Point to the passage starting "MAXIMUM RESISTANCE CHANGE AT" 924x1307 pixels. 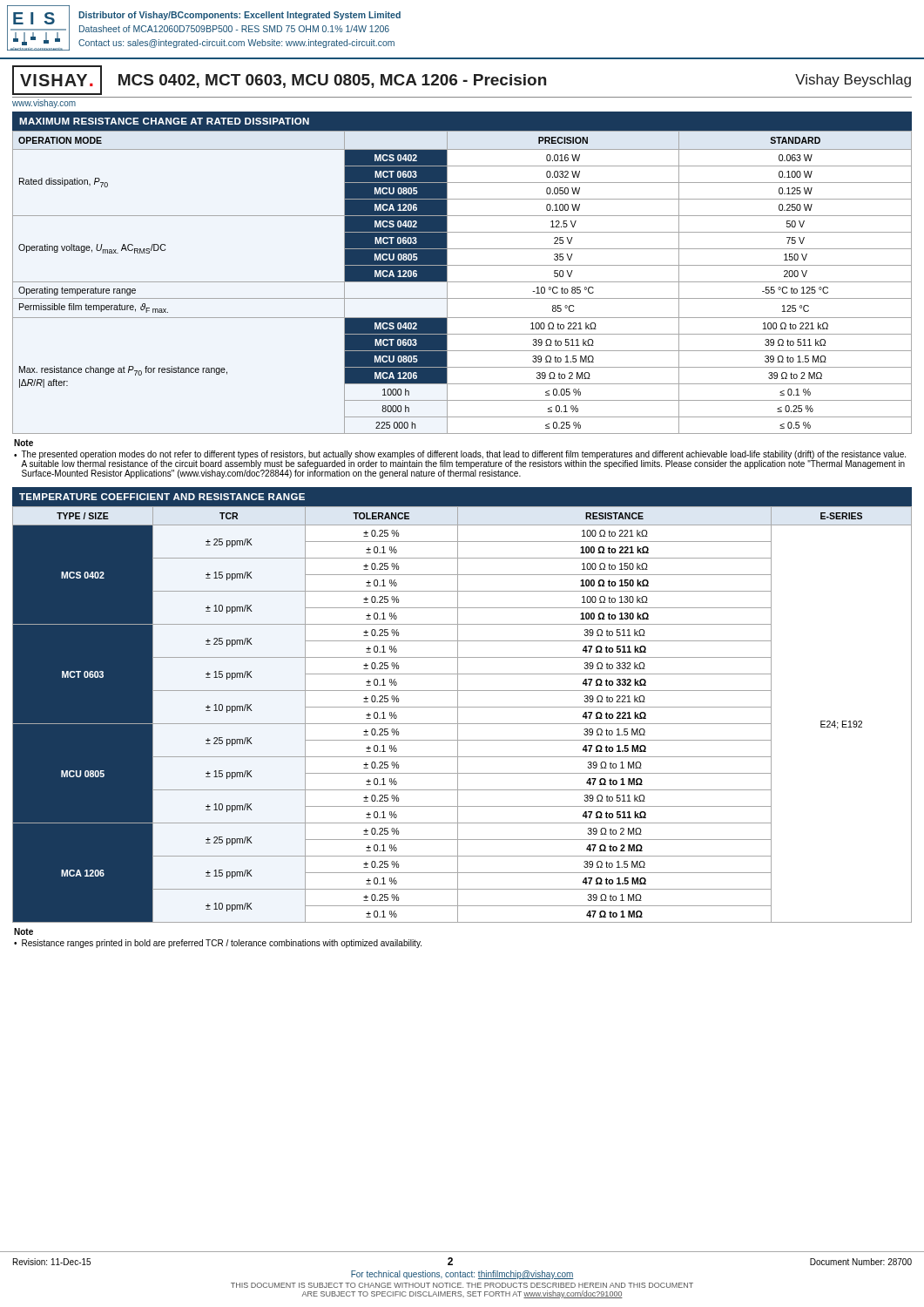point(164,121)
